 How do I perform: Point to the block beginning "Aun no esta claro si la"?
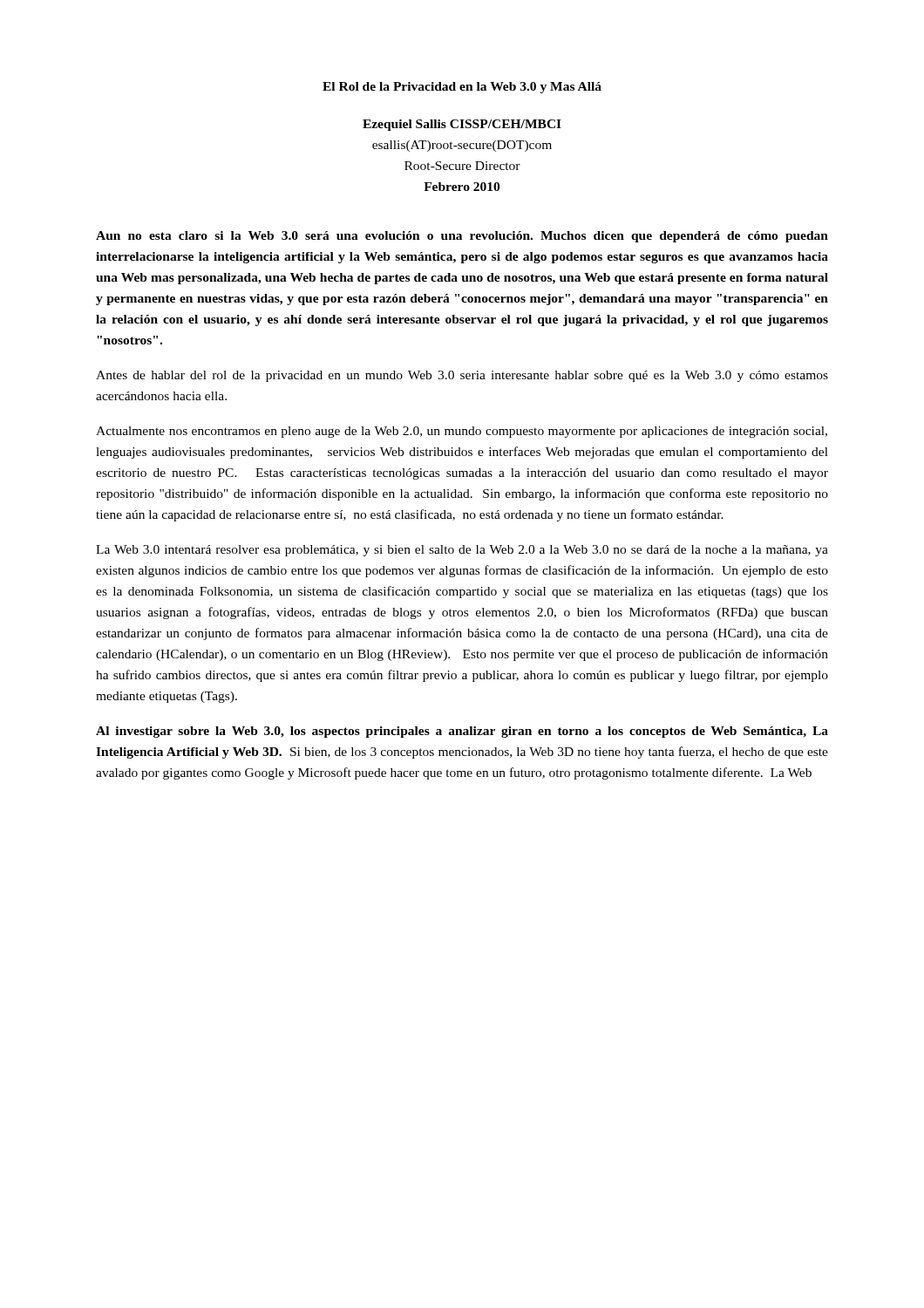click(462, 287)
